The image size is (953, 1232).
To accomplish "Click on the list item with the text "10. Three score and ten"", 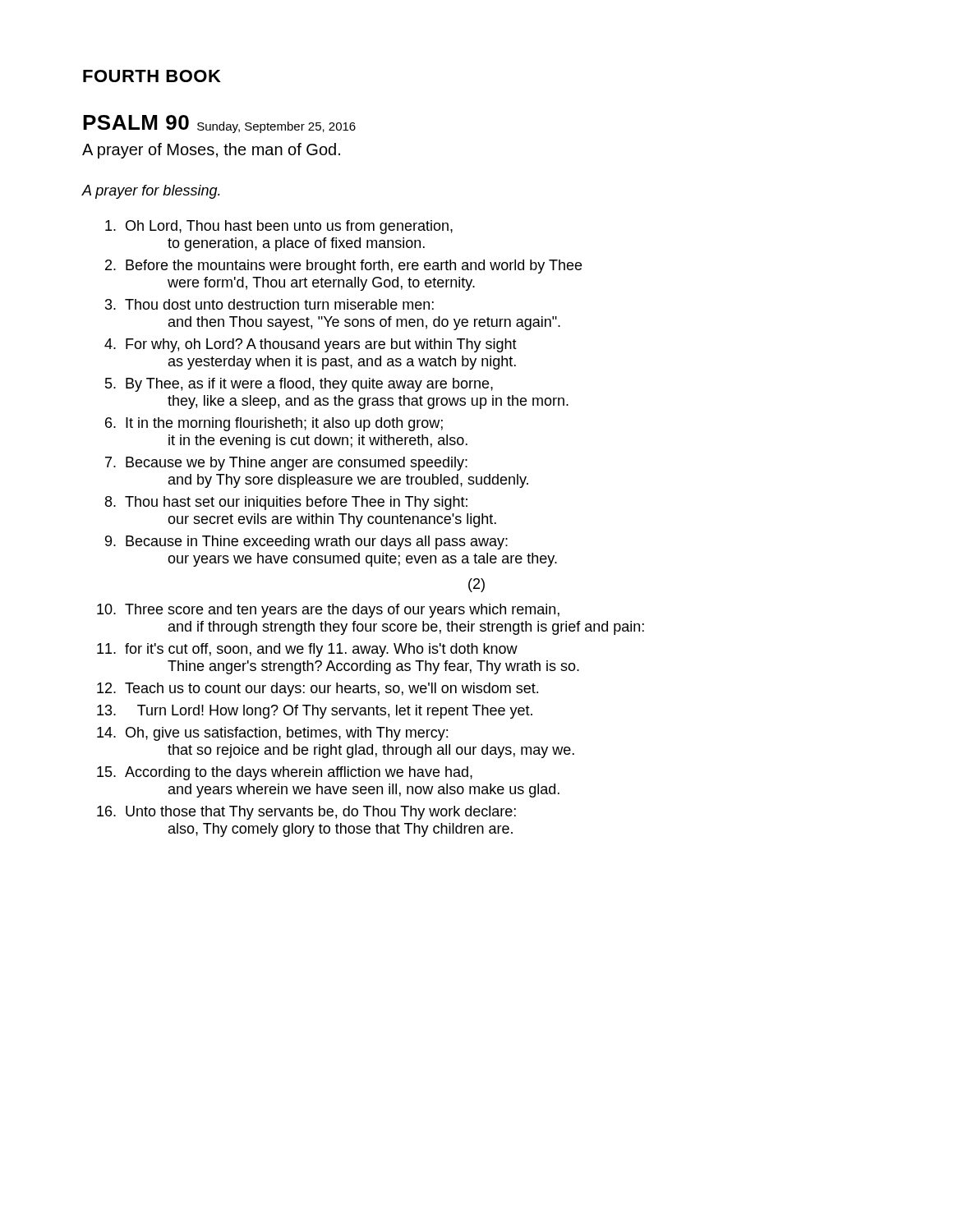I will pos(476,618).
